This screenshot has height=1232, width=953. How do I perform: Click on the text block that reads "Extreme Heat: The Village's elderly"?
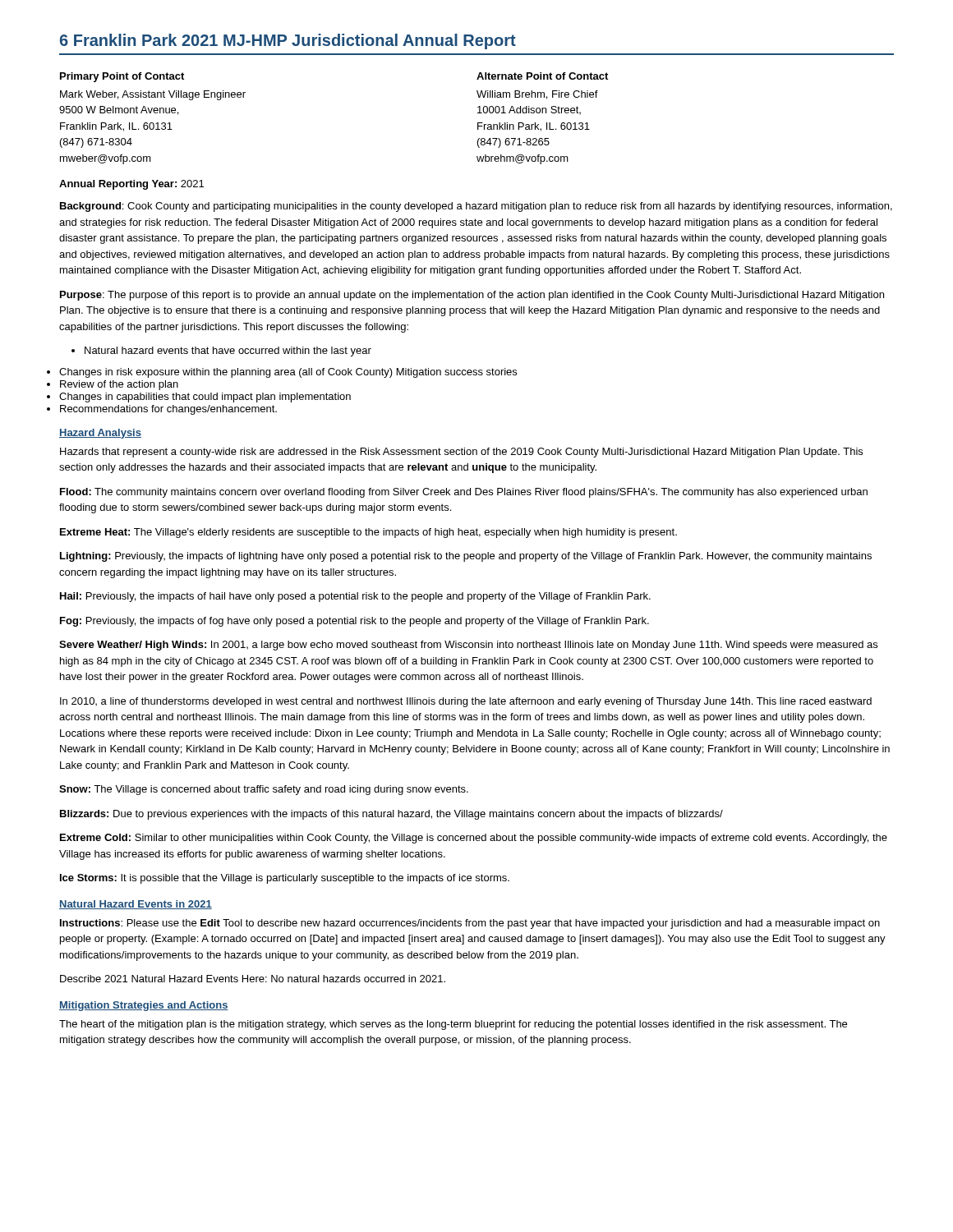476,532
